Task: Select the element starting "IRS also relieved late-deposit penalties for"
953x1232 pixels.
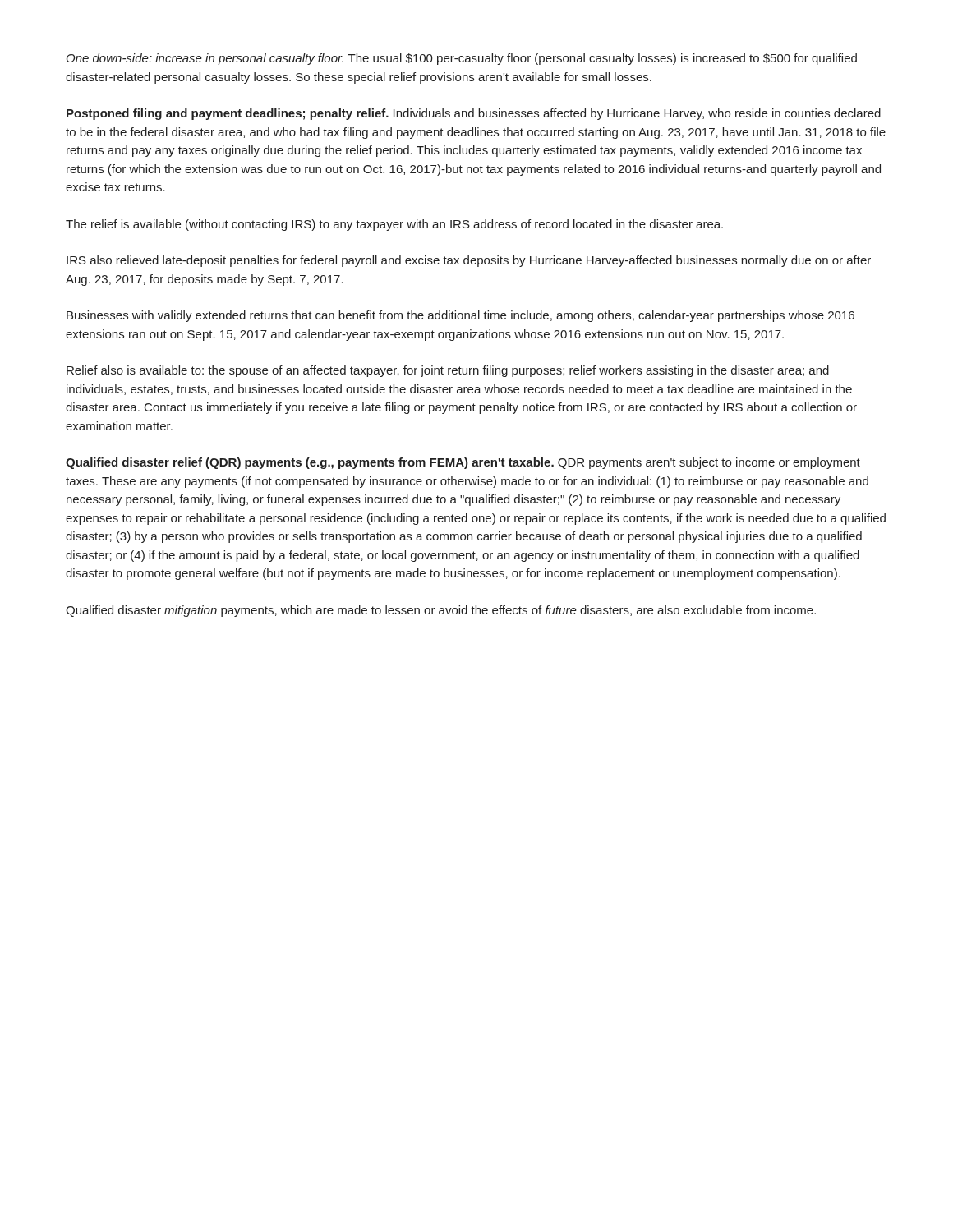Action: click(x=468, y=269)
